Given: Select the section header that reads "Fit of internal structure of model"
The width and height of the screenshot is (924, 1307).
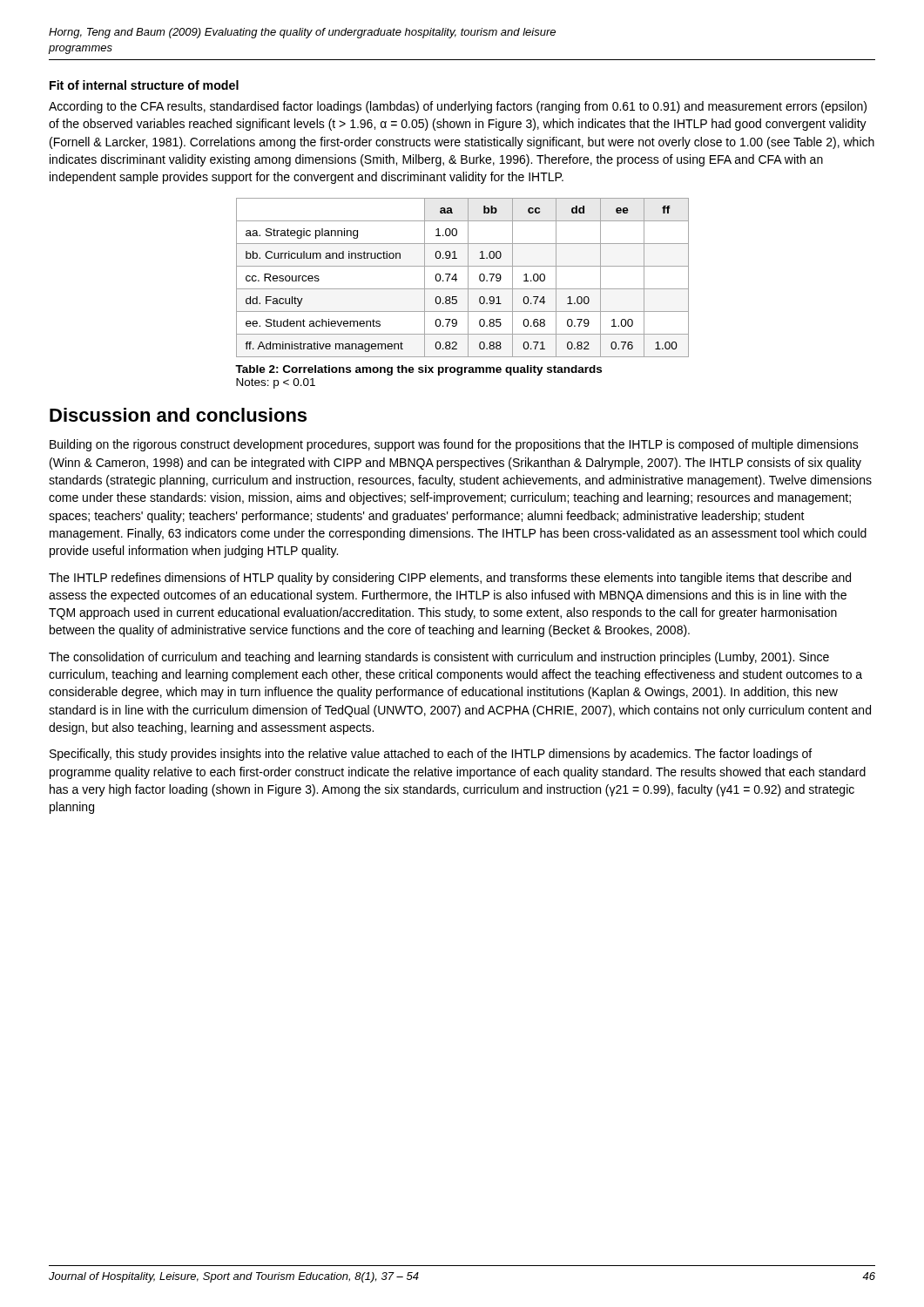Looking at the screenshot, I should tap(144, 85).
